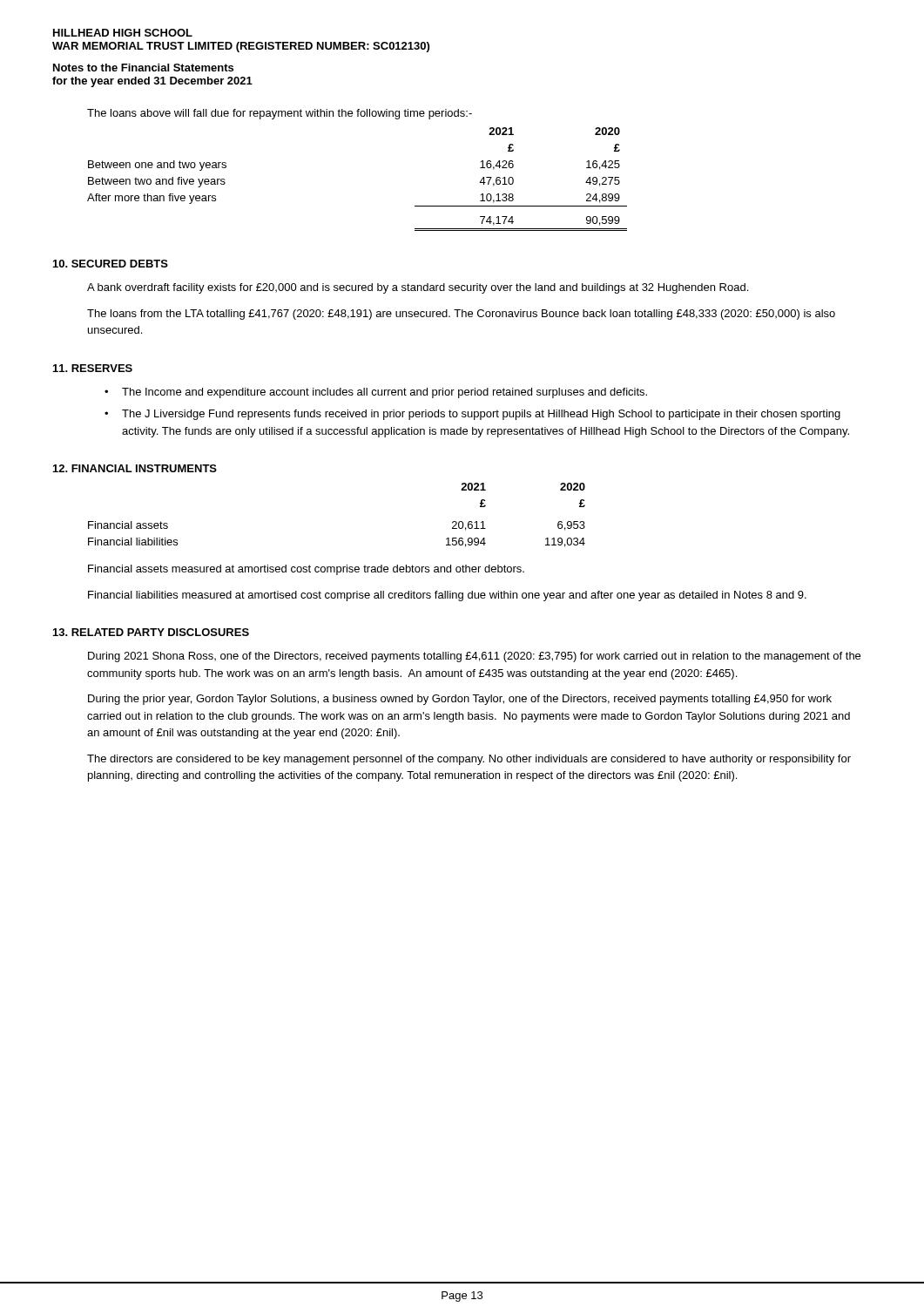
Task: Select the list item with the text "• The Income and expenditure account includes"
Action: click(x=376, y=391)
